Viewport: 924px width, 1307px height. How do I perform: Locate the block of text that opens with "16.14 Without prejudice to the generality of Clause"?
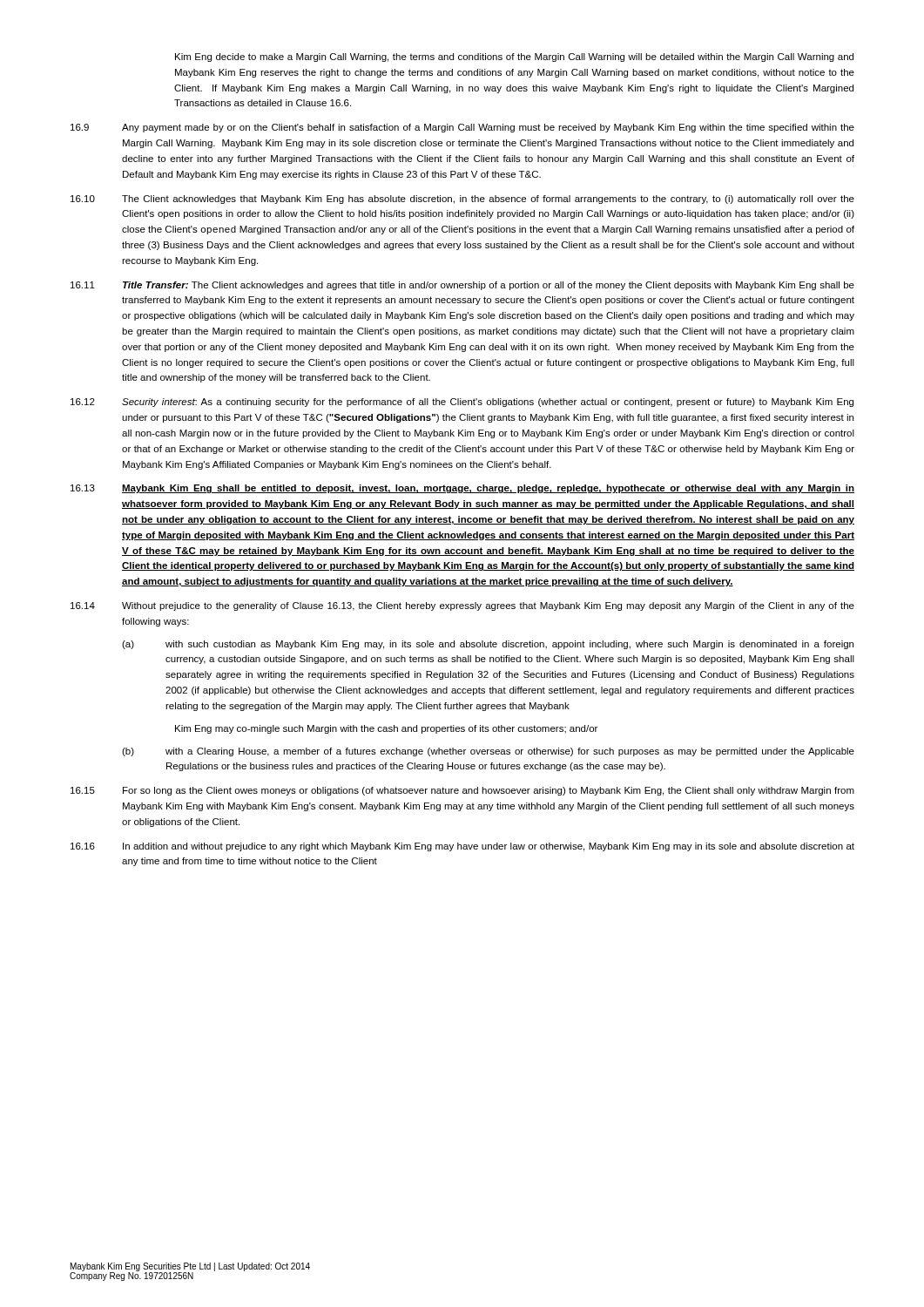[462, 687]
